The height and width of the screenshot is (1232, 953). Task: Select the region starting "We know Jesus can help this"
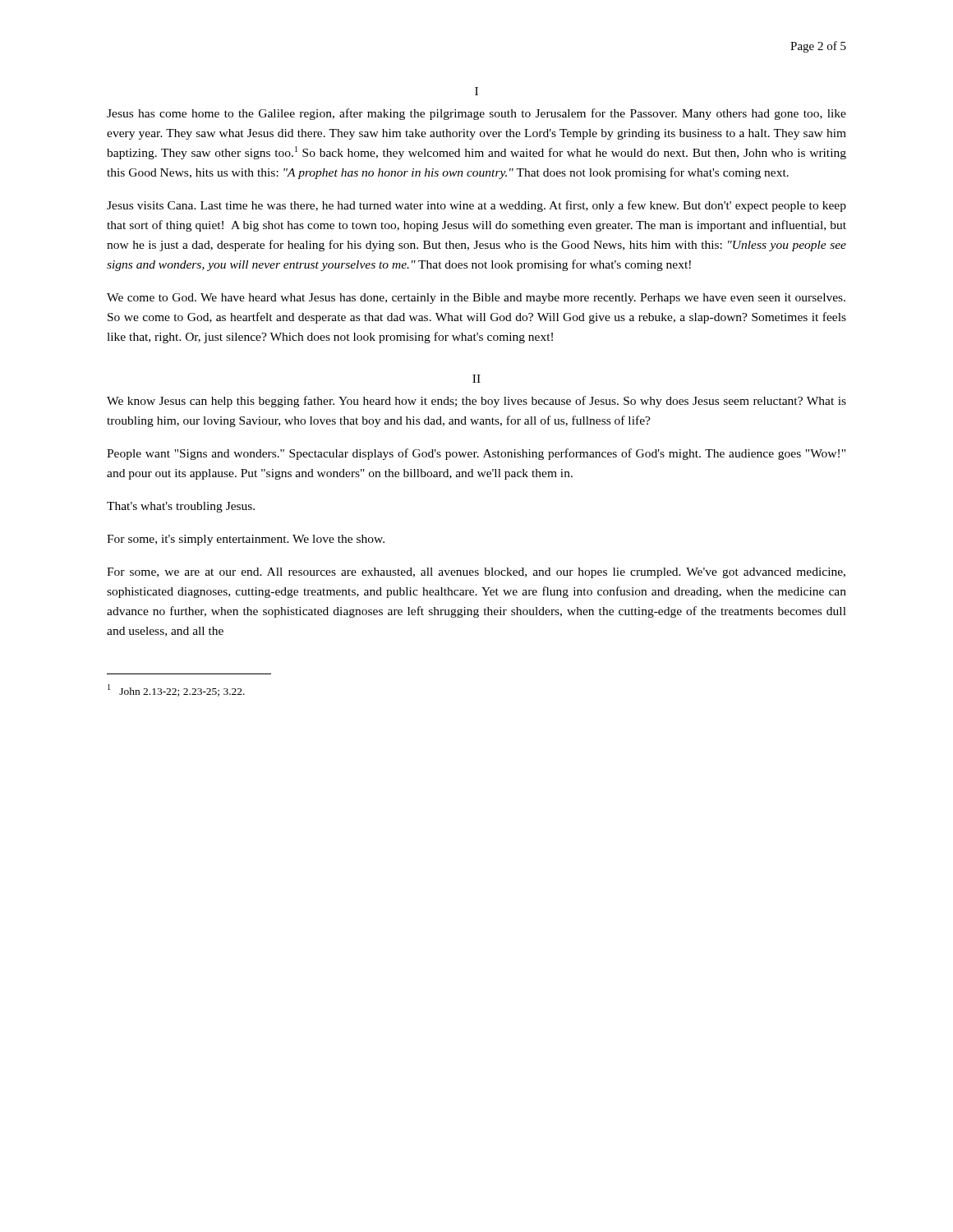476,411
